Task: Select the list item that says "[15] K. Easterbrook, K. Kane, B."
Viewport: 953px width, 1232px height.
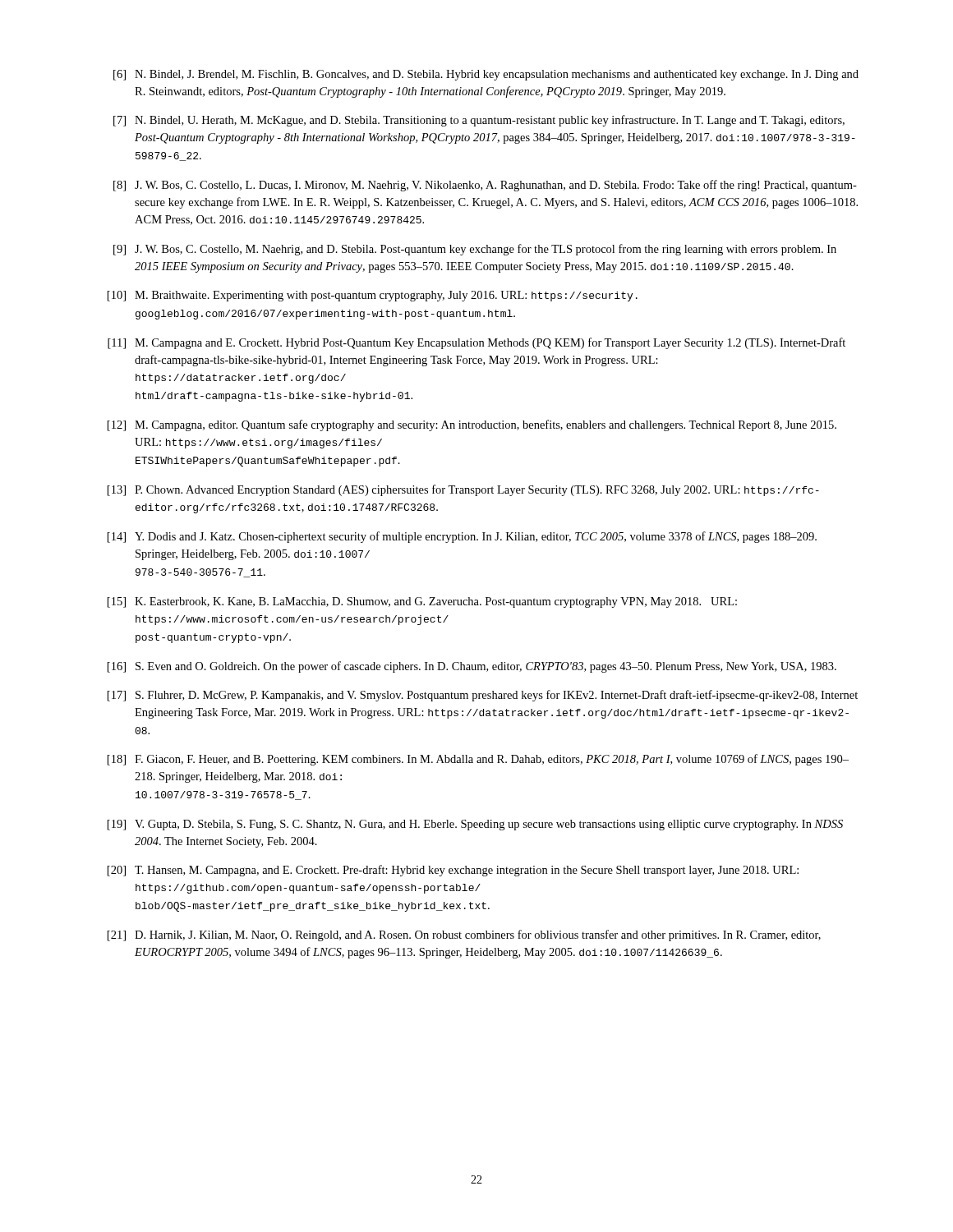Action: tap(422, 602)
